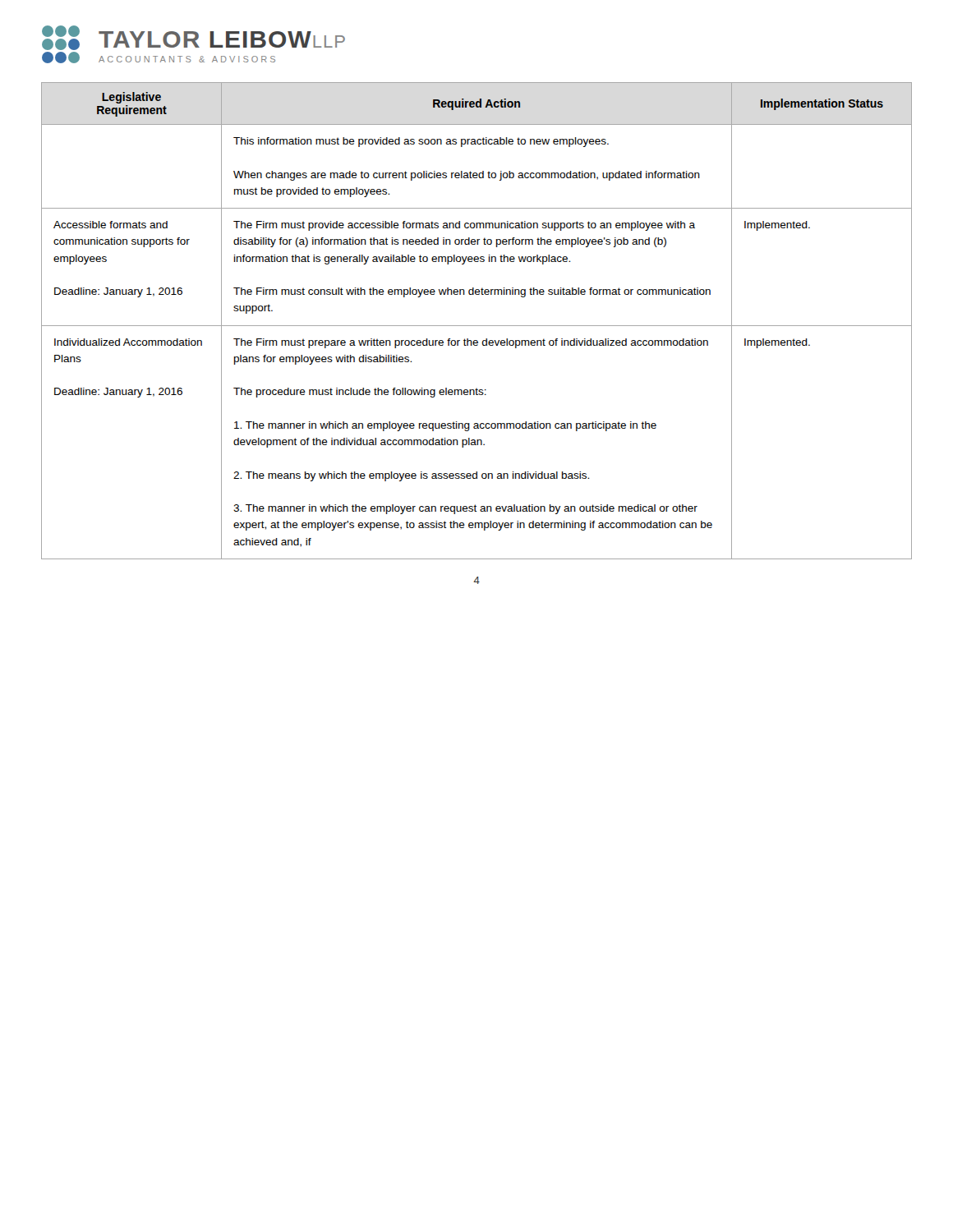Find the logo
953x1232 pixels.
pyautogui.click(x=476, y=44)
